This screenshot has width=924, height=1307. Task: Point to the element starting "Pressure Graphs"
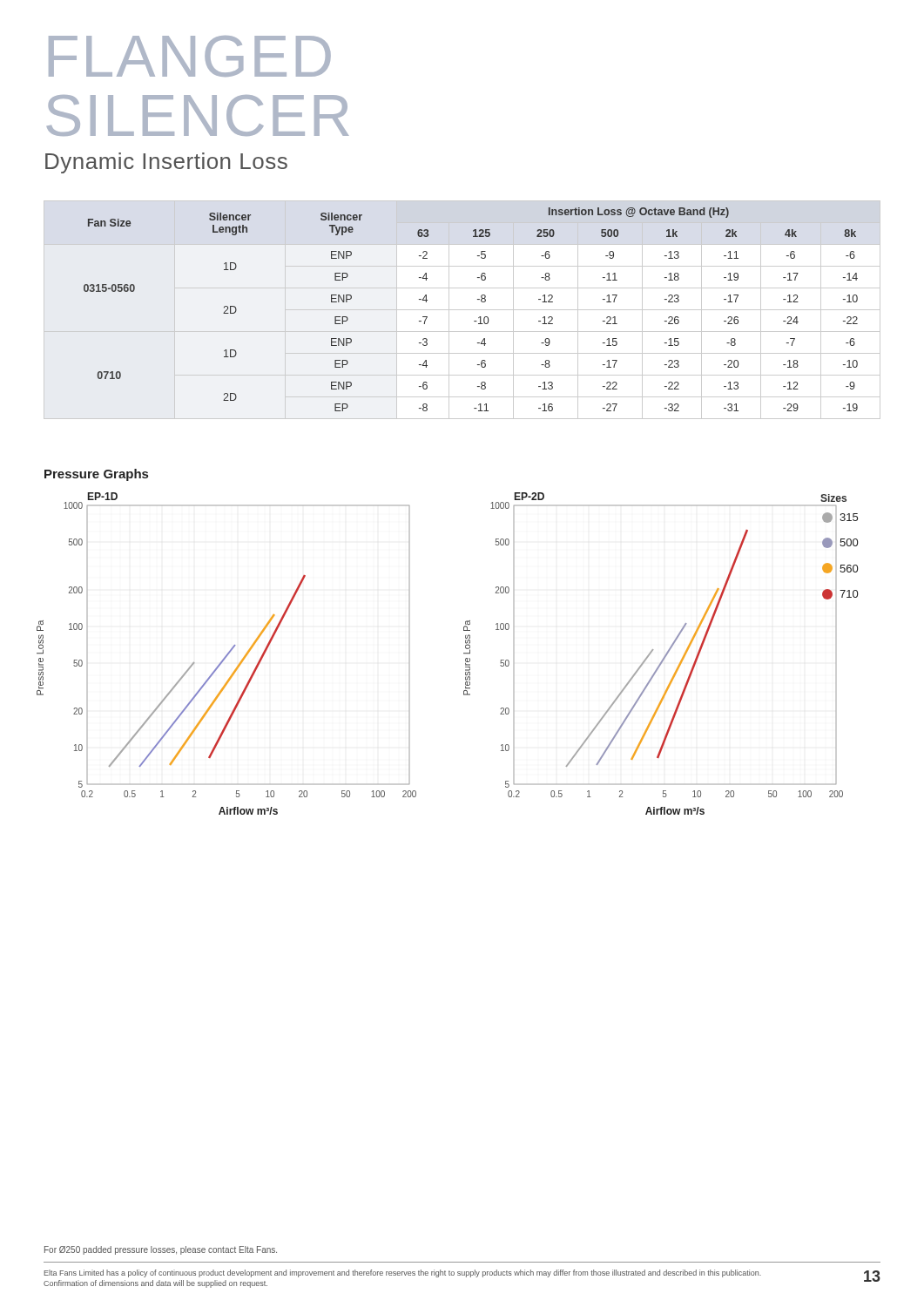96,474
